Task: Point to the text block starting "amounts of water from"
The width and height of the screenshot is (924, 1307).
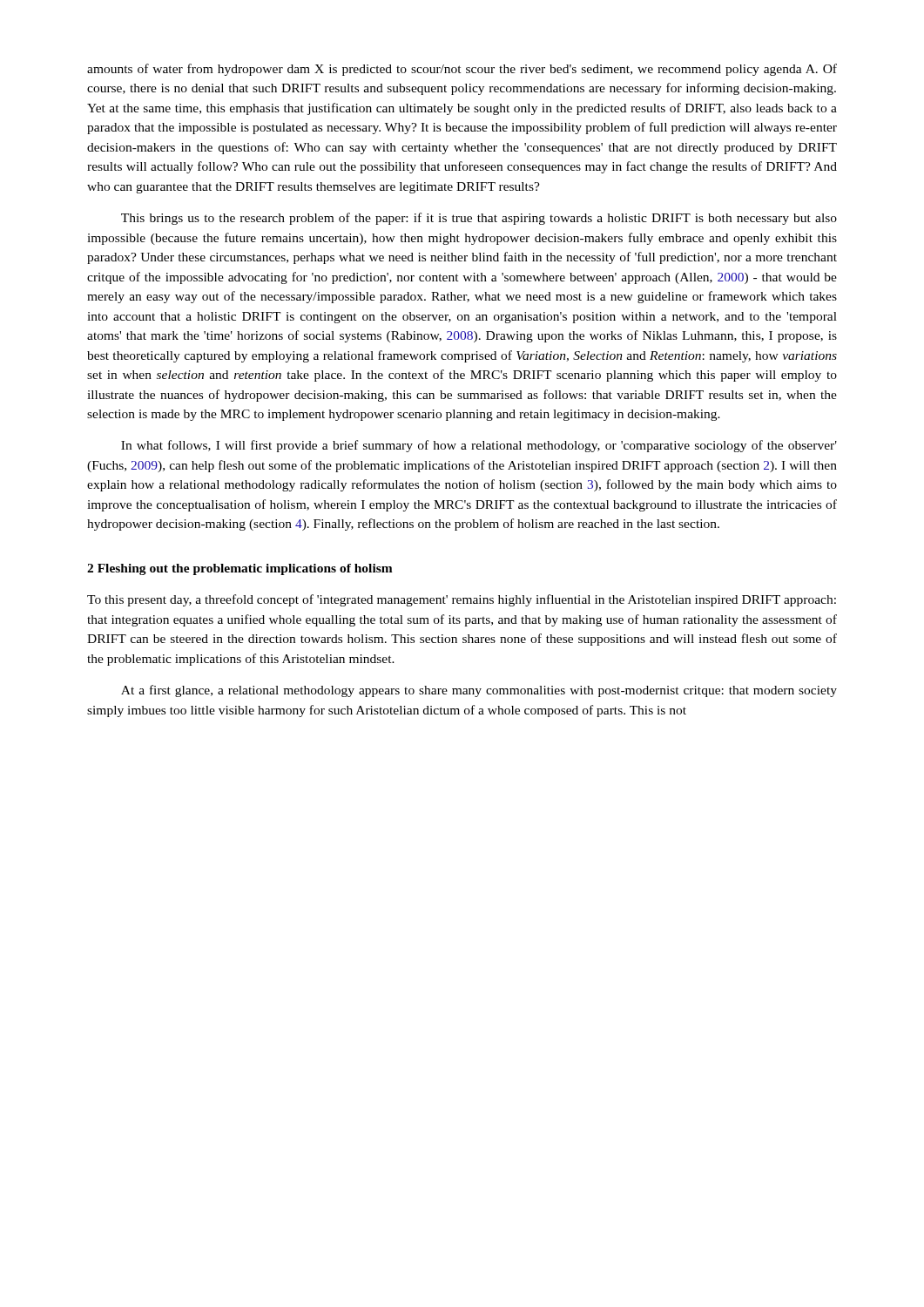Action: pos(462,127)
